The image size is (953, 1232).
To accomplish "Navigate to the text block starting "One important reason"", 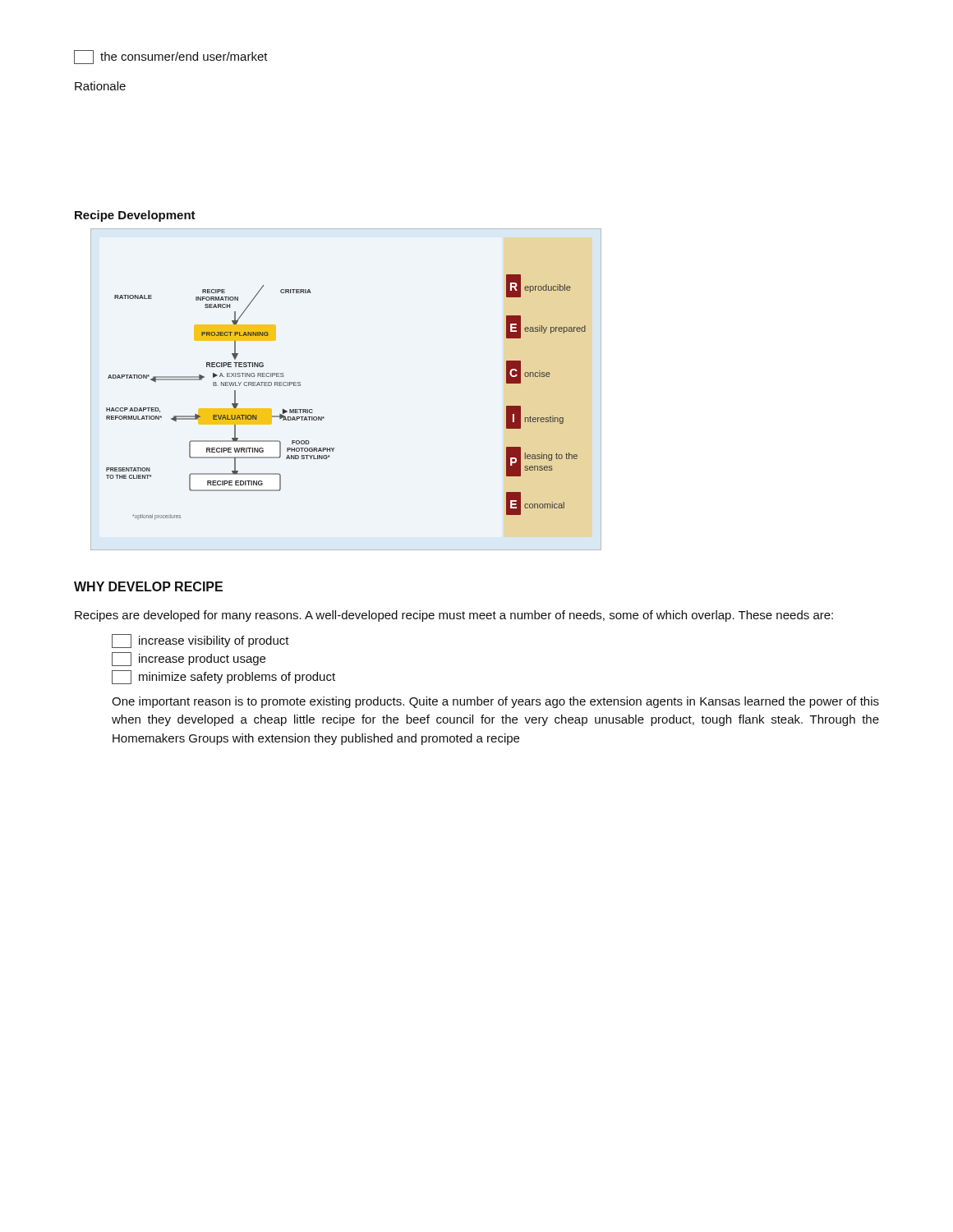I will [495, 719].
